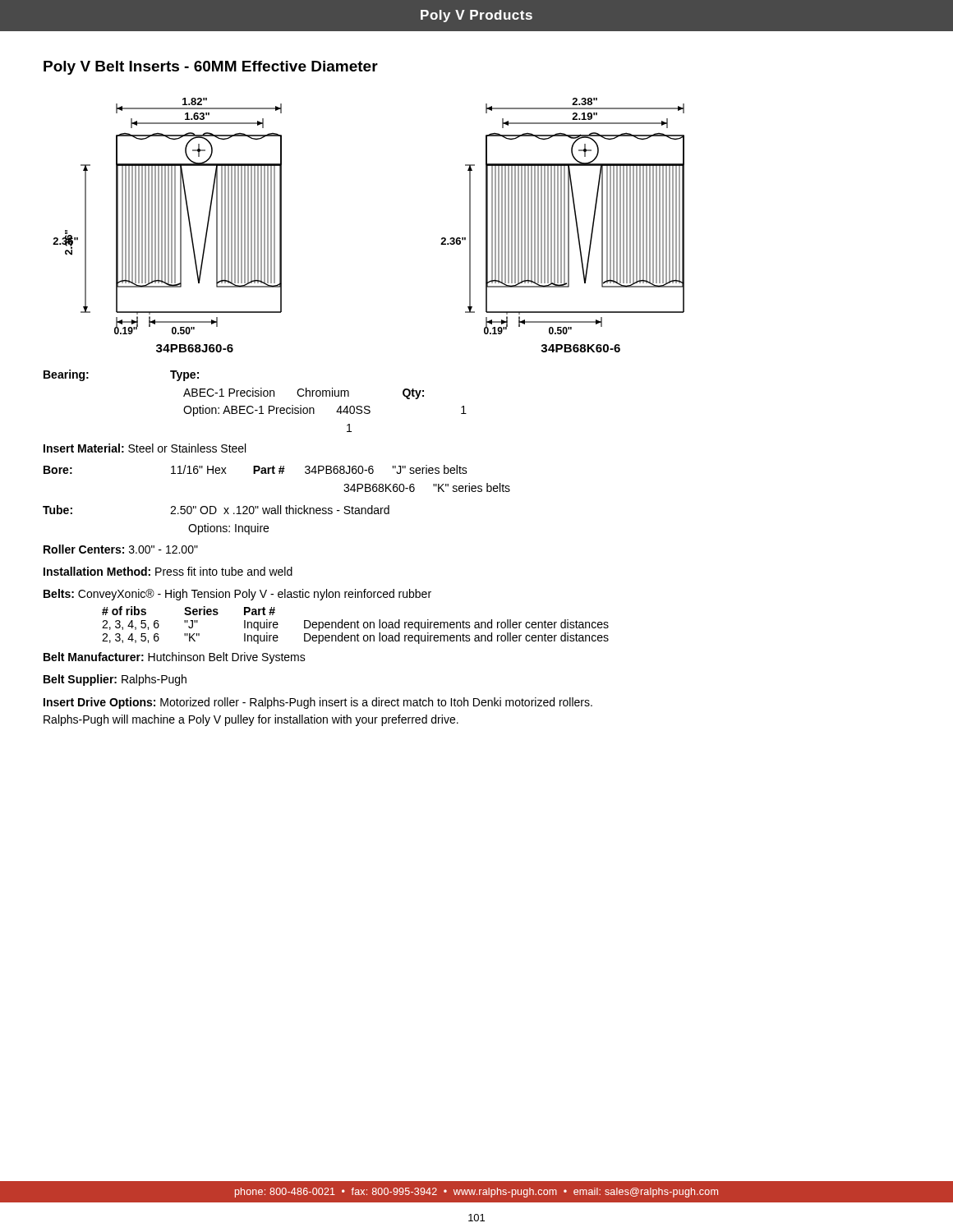Select the text block starting "Belts: ConveyXonic® - High Tension Poly V"
Screen dimensions: 1232x953
tap(237, 594)
